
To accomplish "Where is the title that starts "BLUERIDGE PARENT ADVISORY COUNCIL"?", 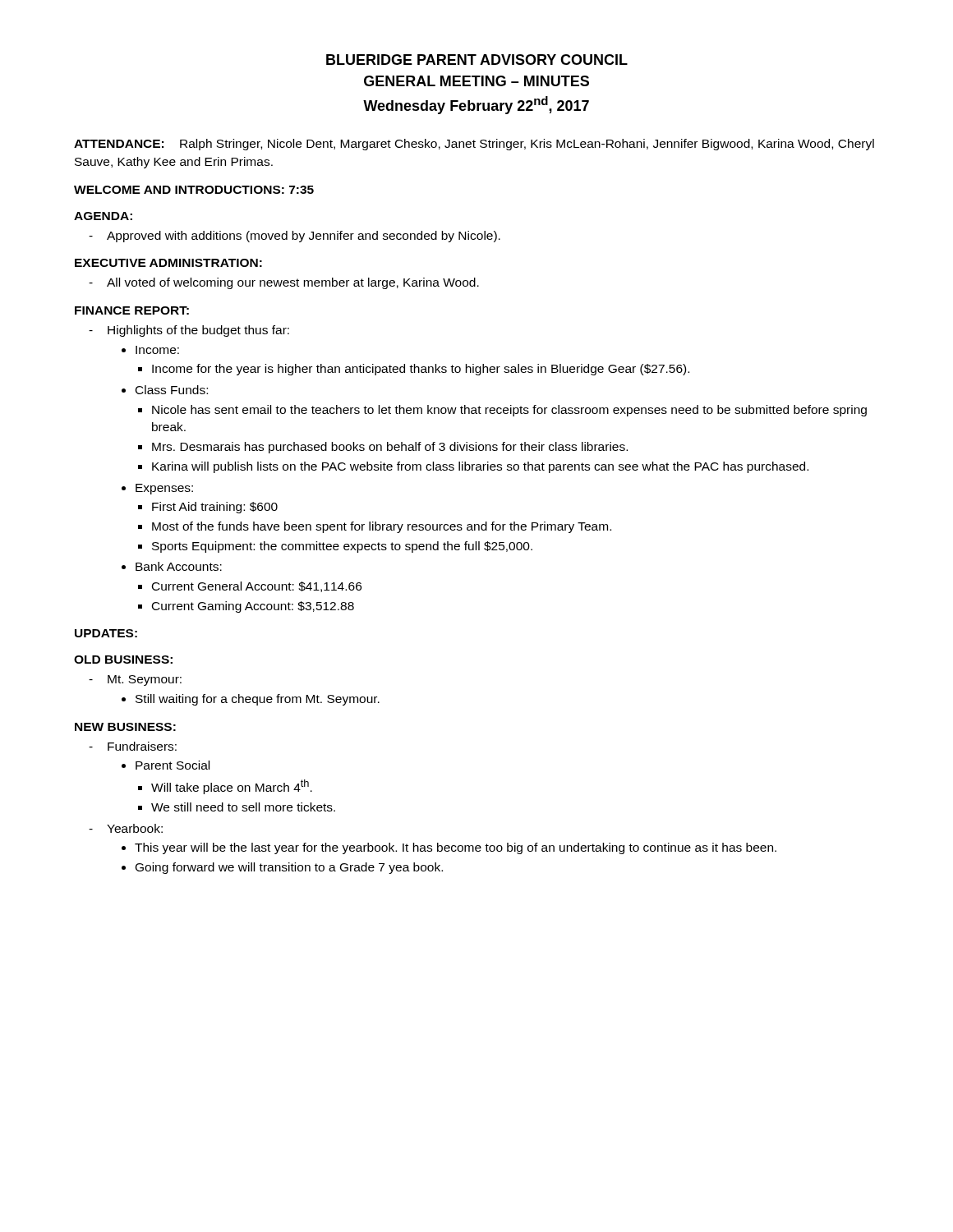I will 476,83.
